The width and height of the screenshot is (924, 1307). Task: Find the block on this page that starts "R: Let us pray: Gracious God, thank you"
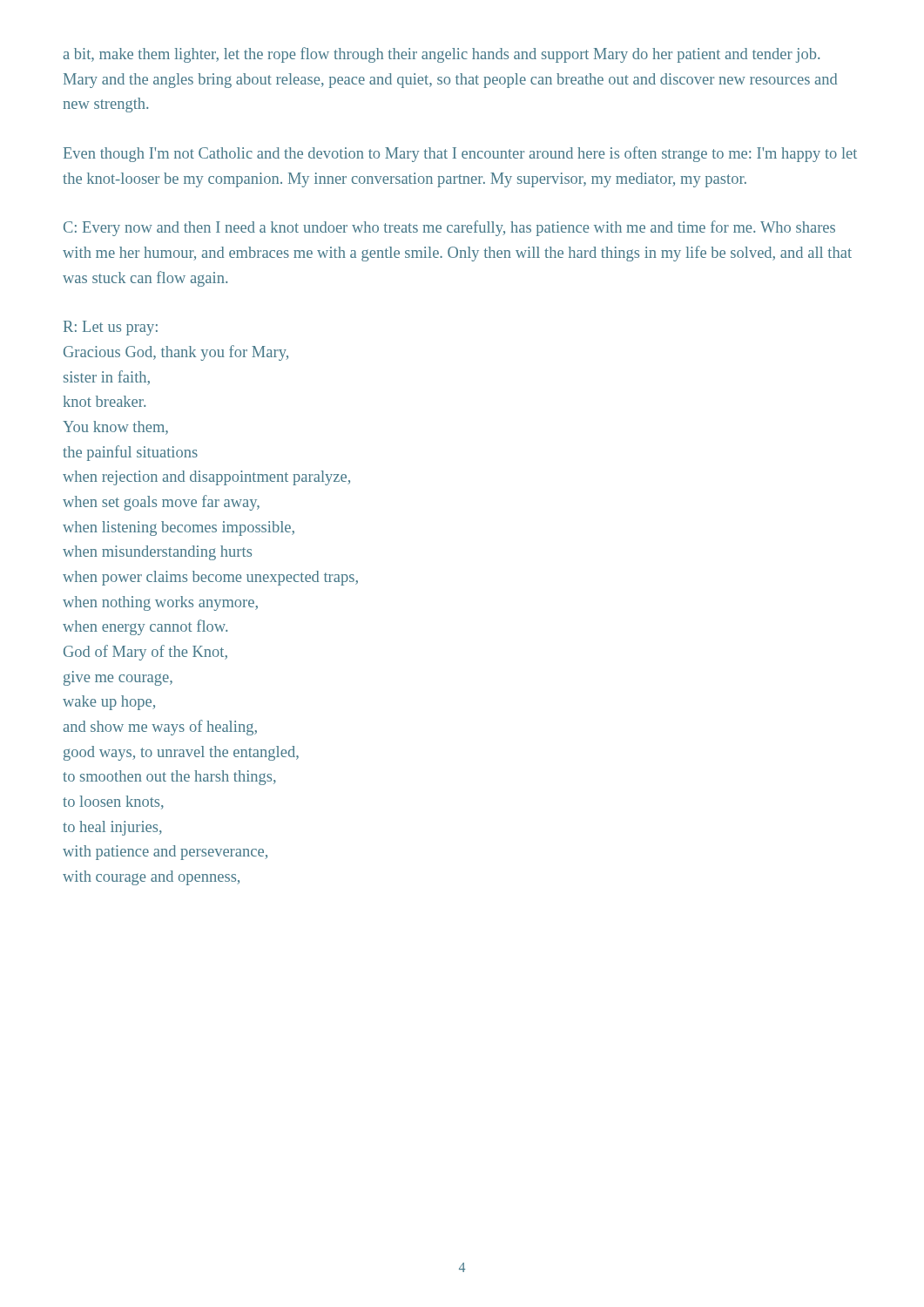coord(211,602)
